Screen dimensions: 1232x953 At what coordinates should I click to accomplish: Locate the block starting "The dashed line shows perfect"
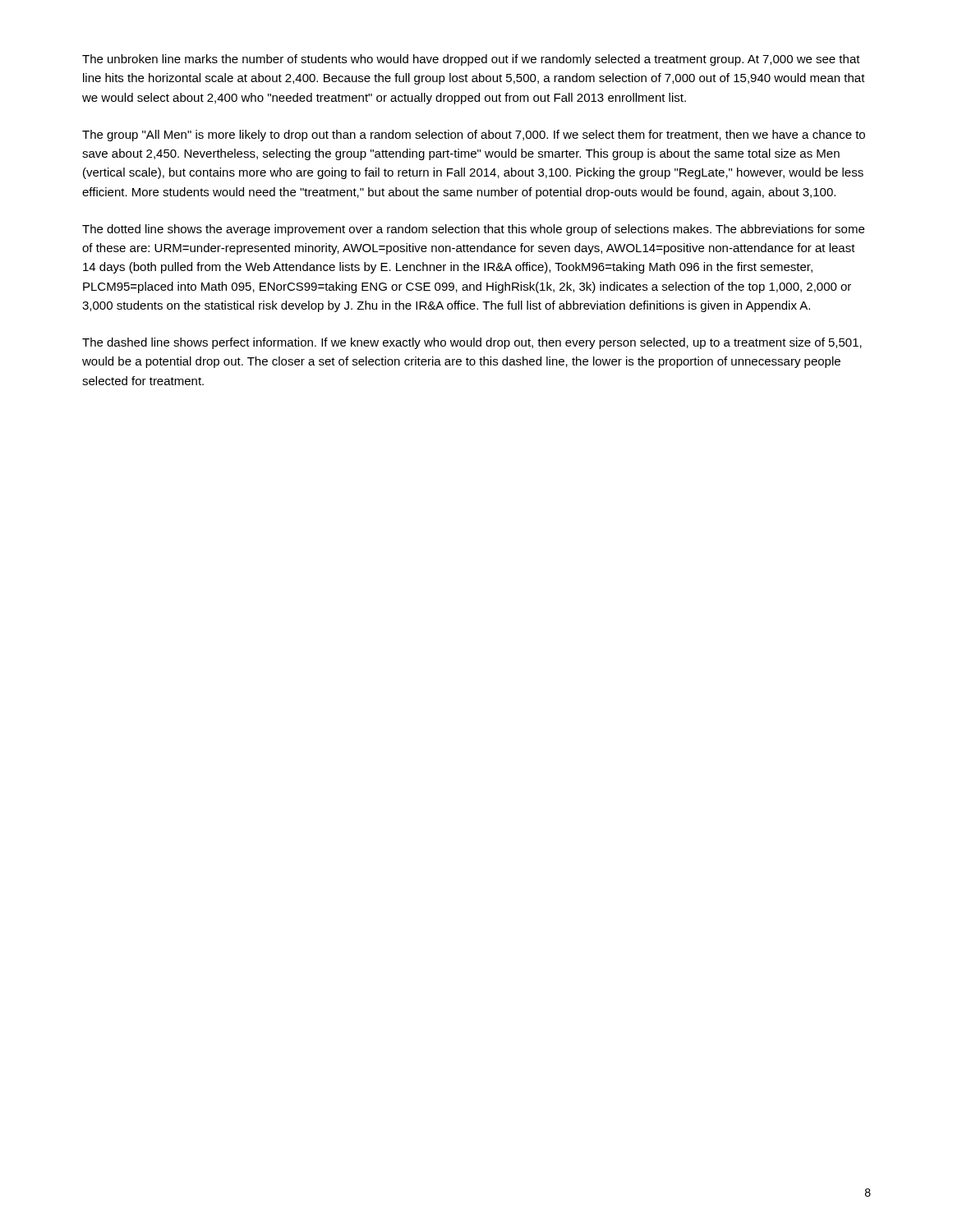[x=472, y=361]
